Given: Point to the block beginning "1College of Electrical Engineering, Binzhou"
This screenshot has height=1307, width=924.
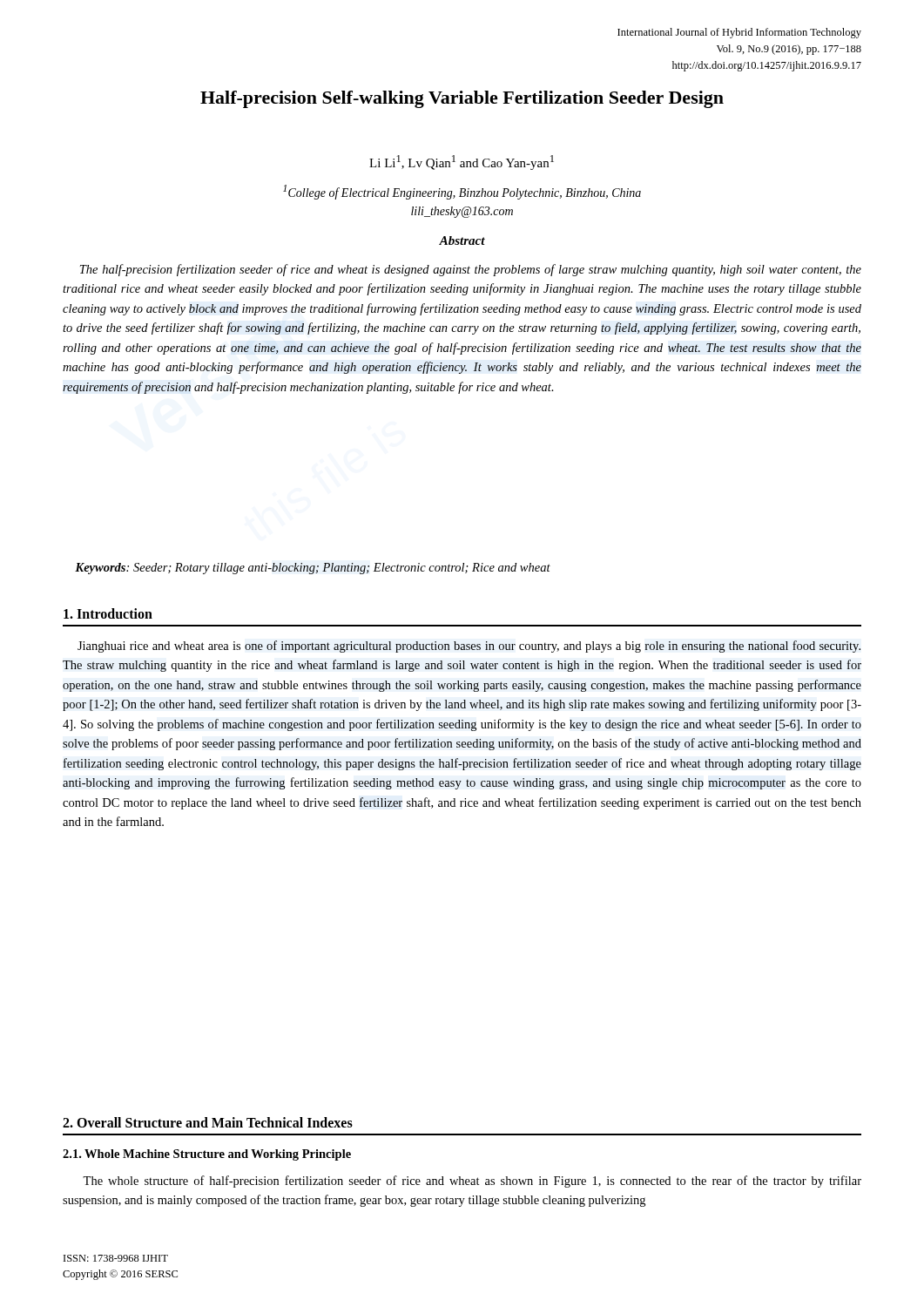Looking at the screenshot, I should (x=462, y=200).
